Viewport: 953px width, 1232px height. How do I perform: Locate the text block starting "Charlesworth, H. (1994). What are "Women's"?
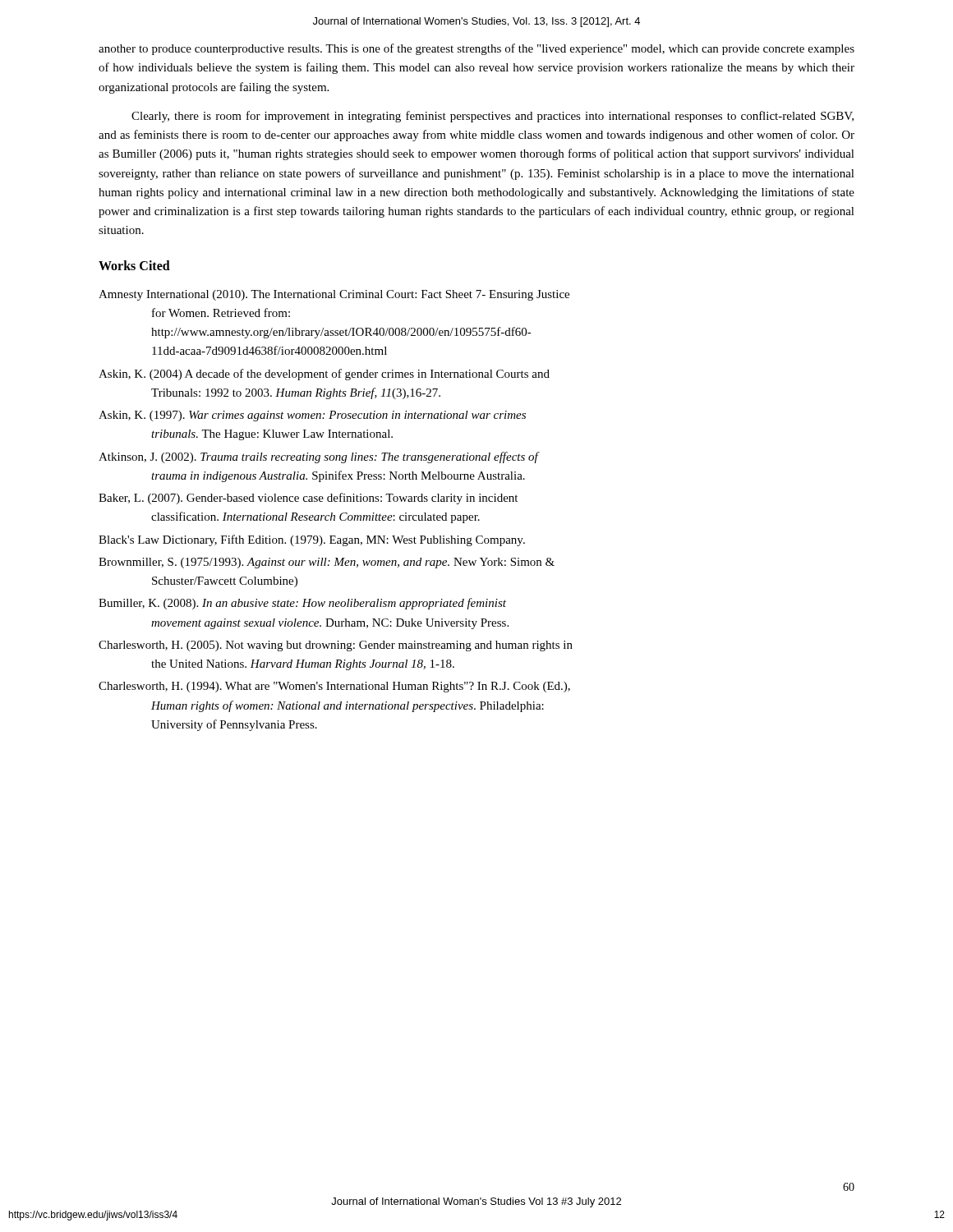pyautogui.click(x=476, y=707)
